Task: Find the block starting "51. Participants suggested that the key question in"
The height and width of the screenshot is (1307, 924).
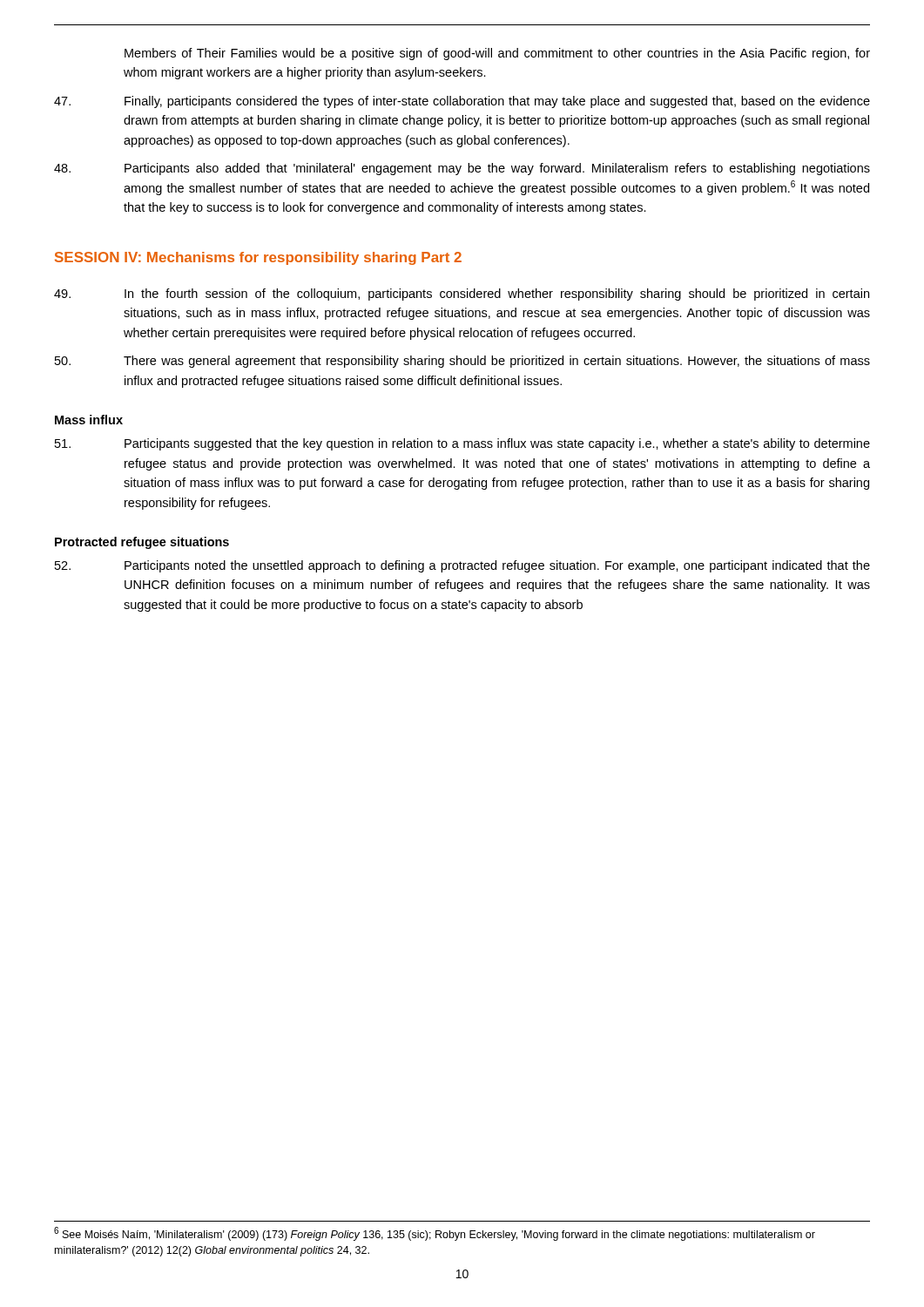Action: [462, 473]
